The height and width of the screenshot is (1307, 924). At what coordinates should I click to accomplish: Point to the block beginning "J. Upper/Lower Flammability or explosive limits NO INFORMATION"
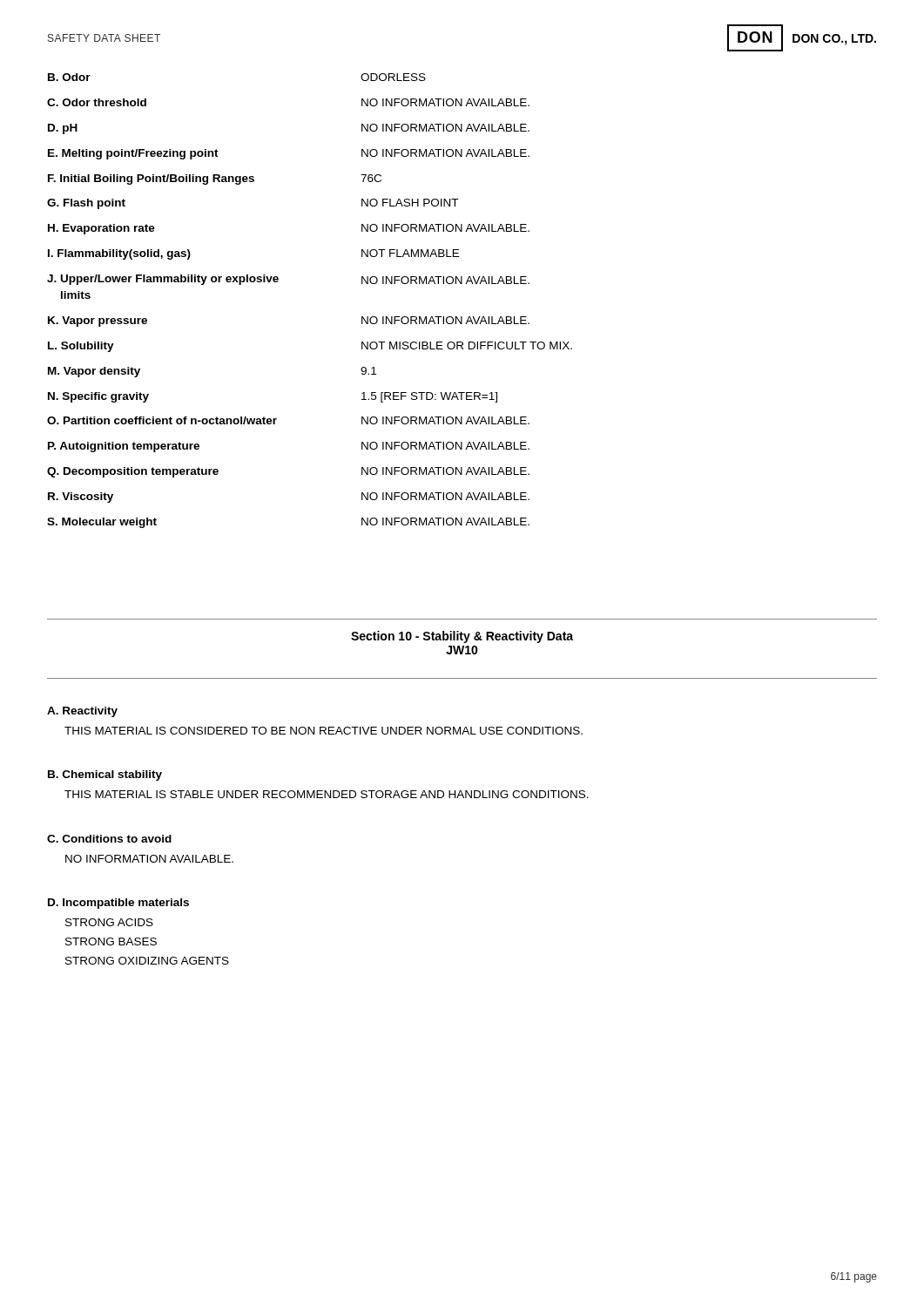[x=462, y=288]
